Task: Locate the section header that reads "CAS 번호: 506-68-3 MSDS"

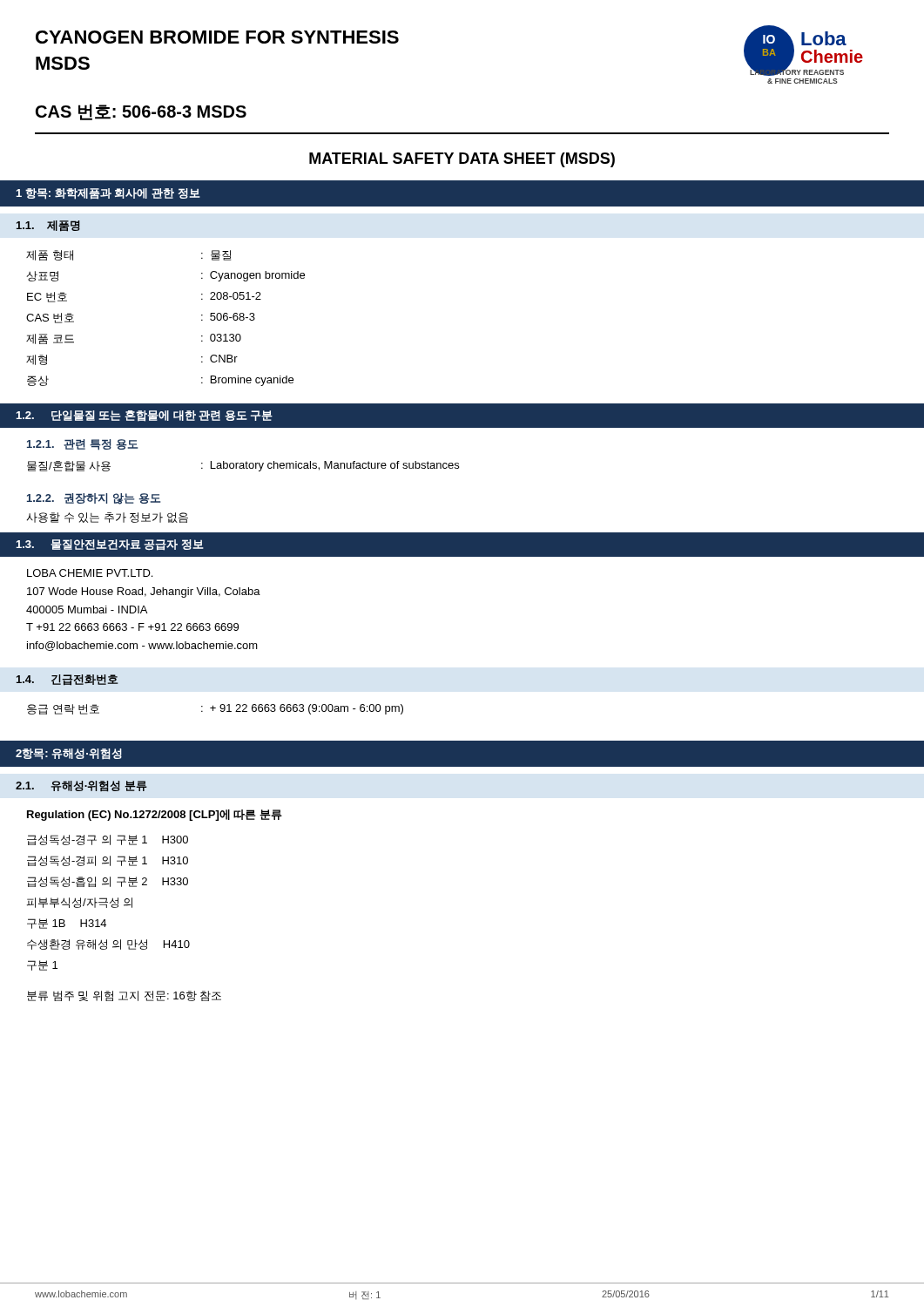Action: 141,112
